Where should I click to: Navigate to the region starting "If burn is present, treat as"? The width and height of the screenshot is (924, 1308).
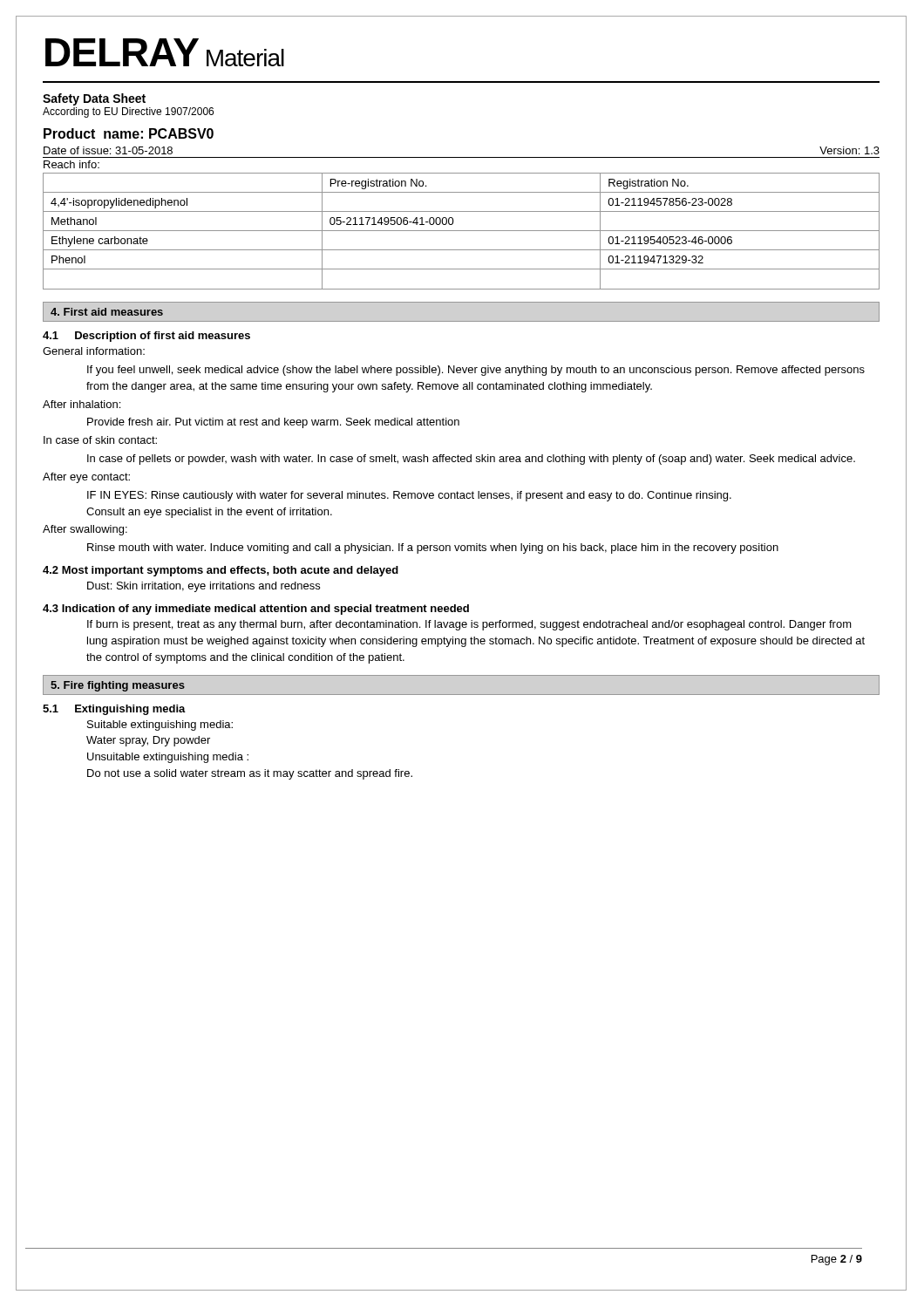(x=476, y=640)
